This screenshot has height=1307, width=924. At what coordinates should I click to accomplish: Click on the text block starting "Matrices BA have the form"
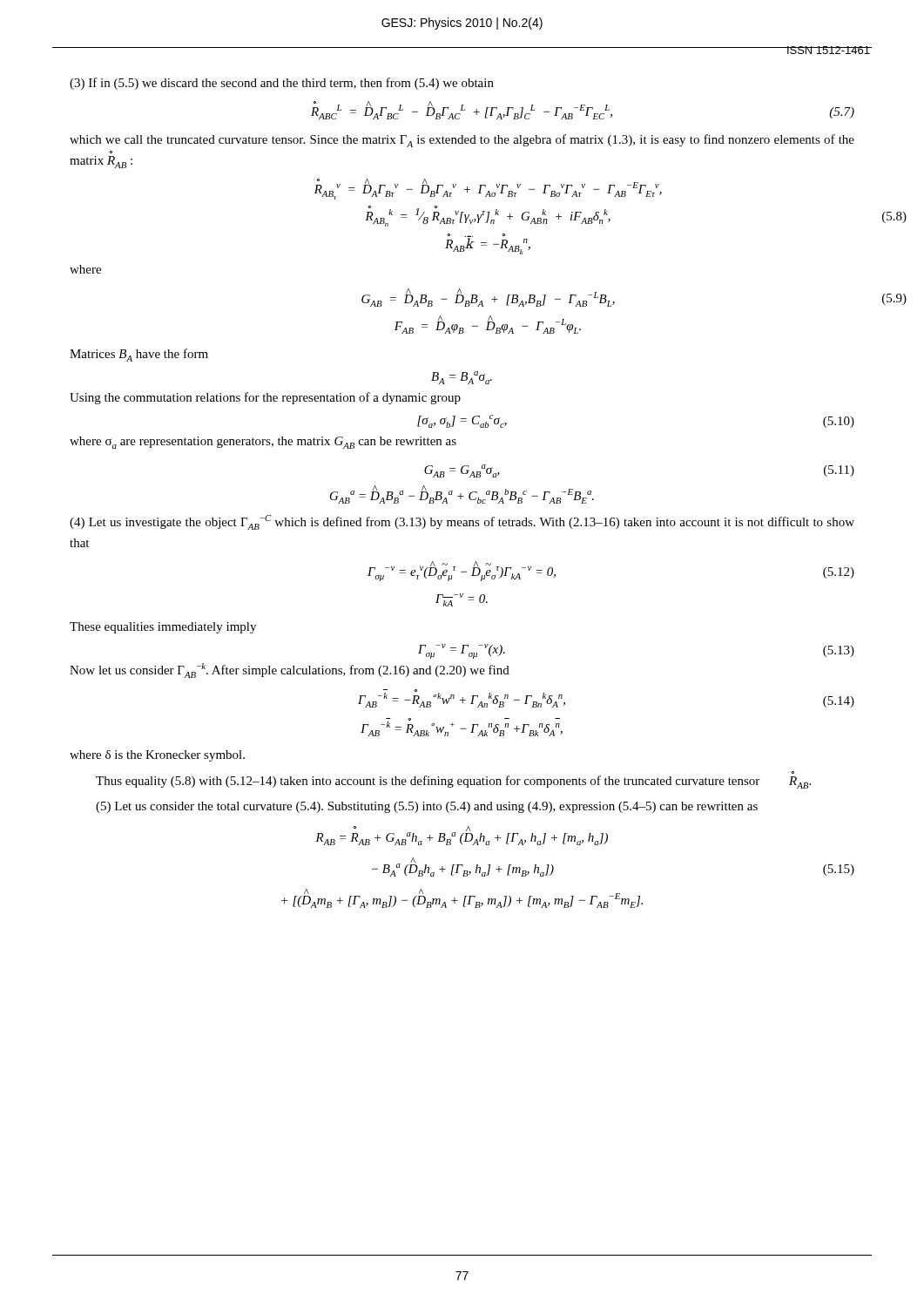pyautogui.click(x=139, y=355)
